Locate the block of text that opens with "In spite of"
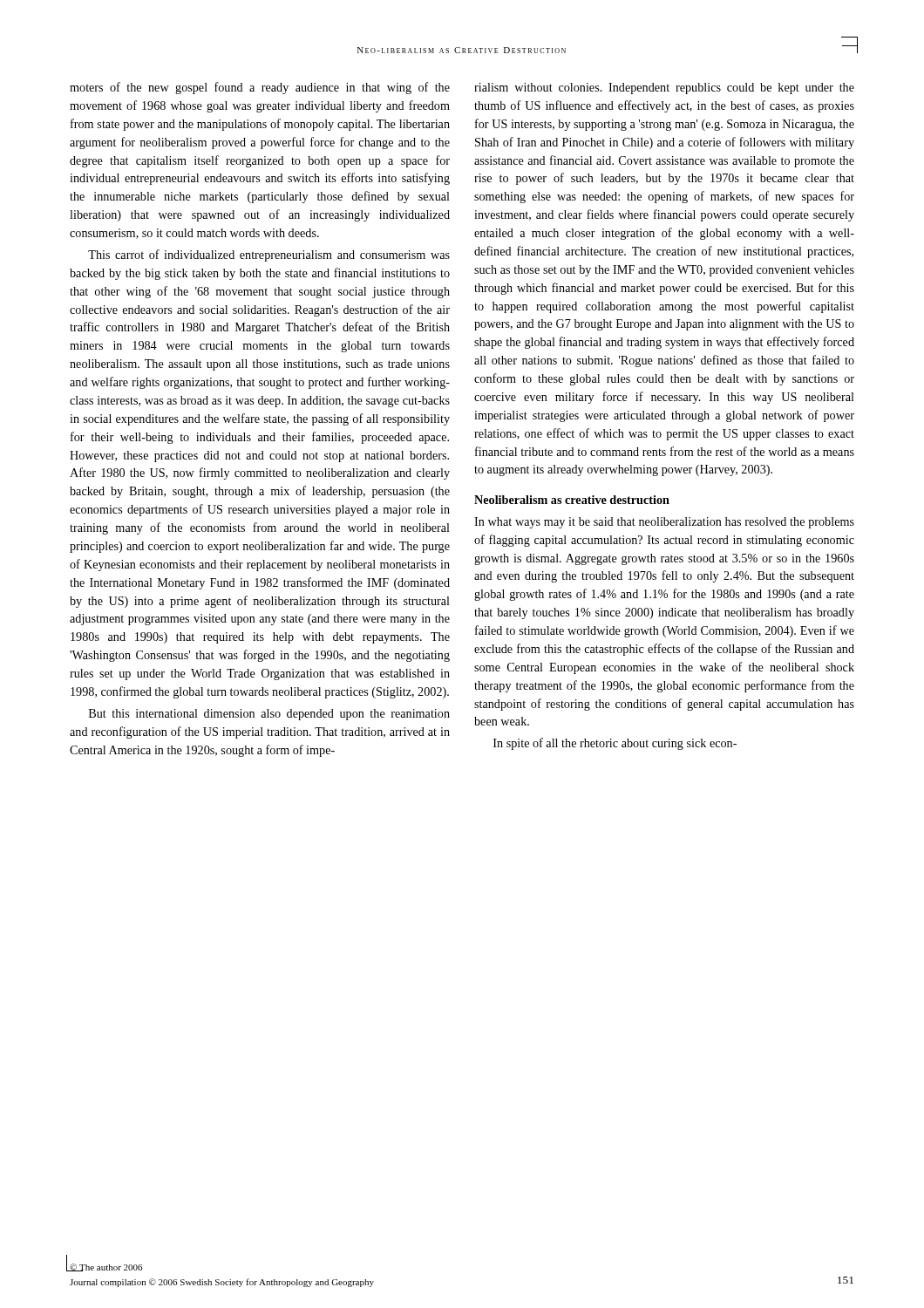This screenshot has height=1308, width=924. (664, 744)
